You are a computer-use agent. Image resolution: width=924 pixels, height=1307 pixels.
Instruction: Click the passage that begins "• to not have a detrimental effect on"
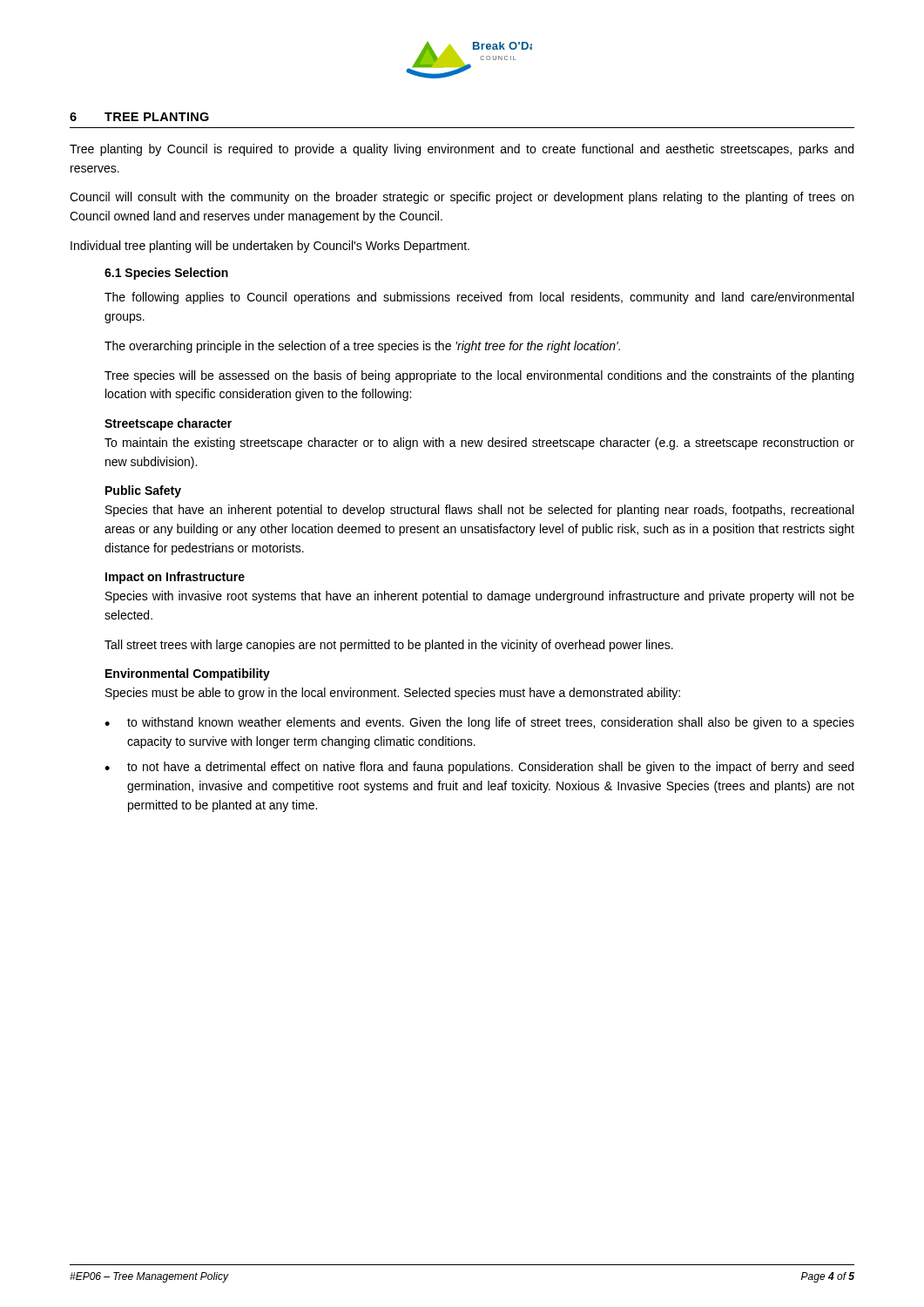click(x=479, y=787)
